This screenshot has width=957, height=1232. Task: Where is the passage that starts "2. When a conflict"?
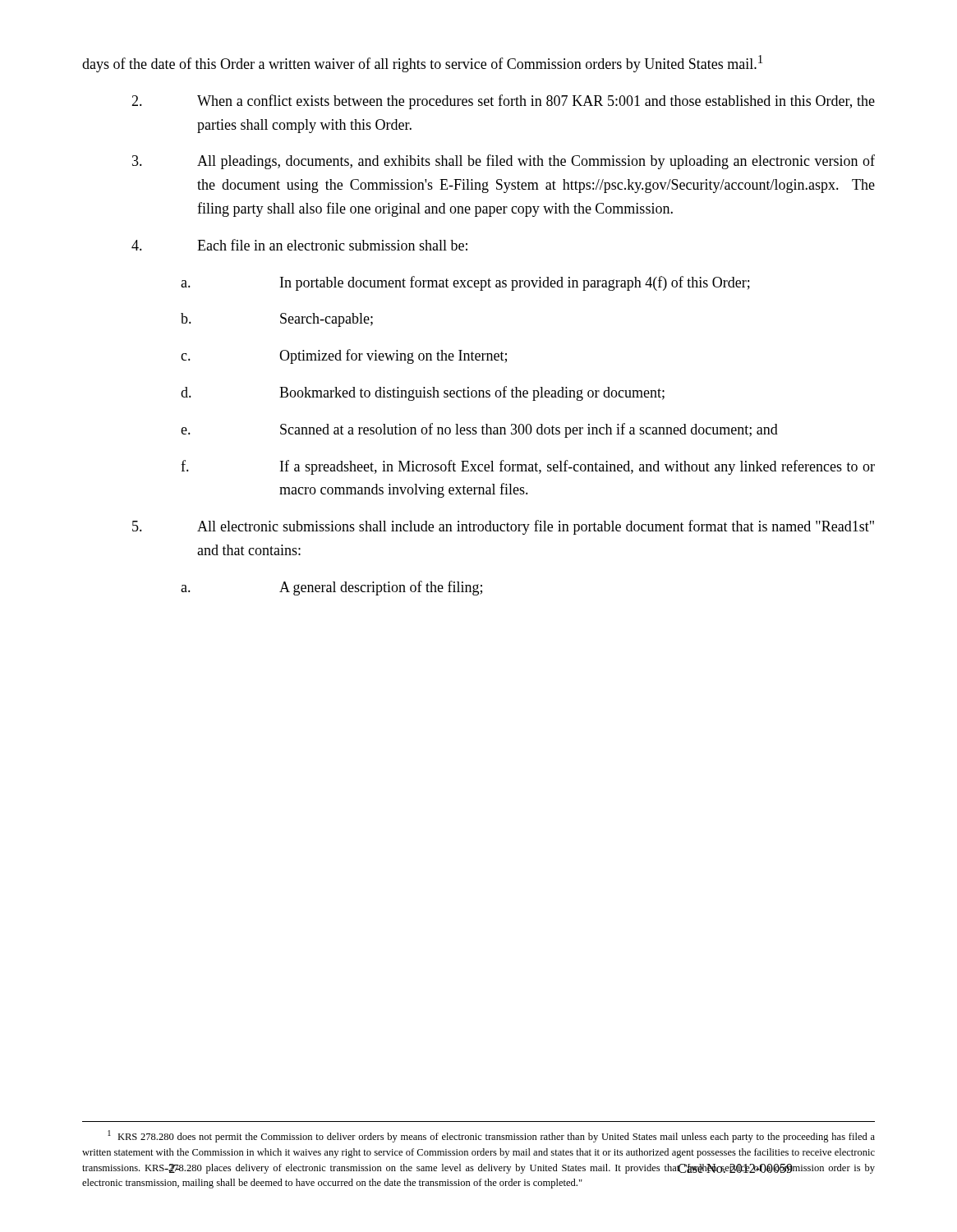click(x=478, y=113)
